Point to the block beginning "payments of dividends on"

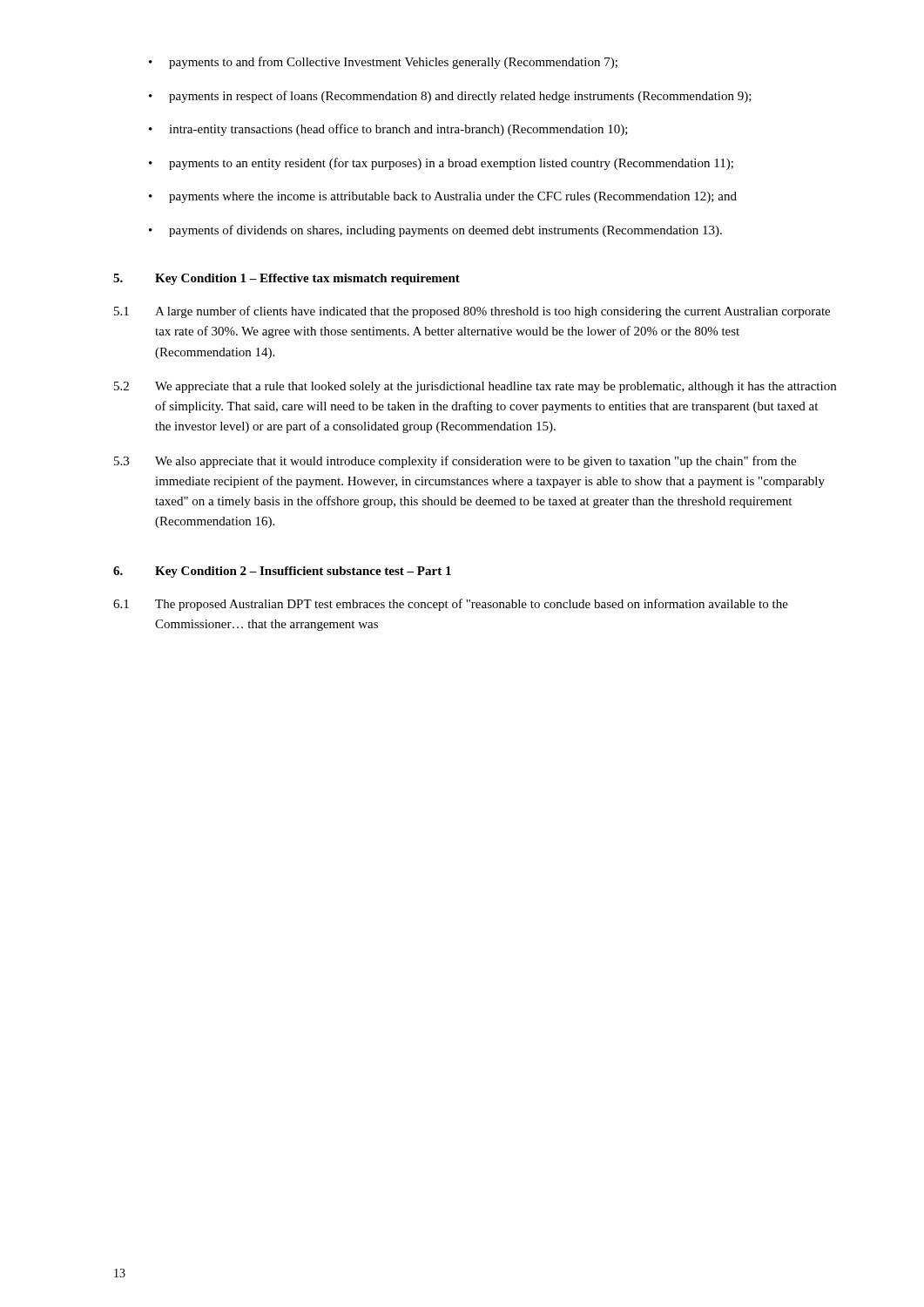[446, 230]
